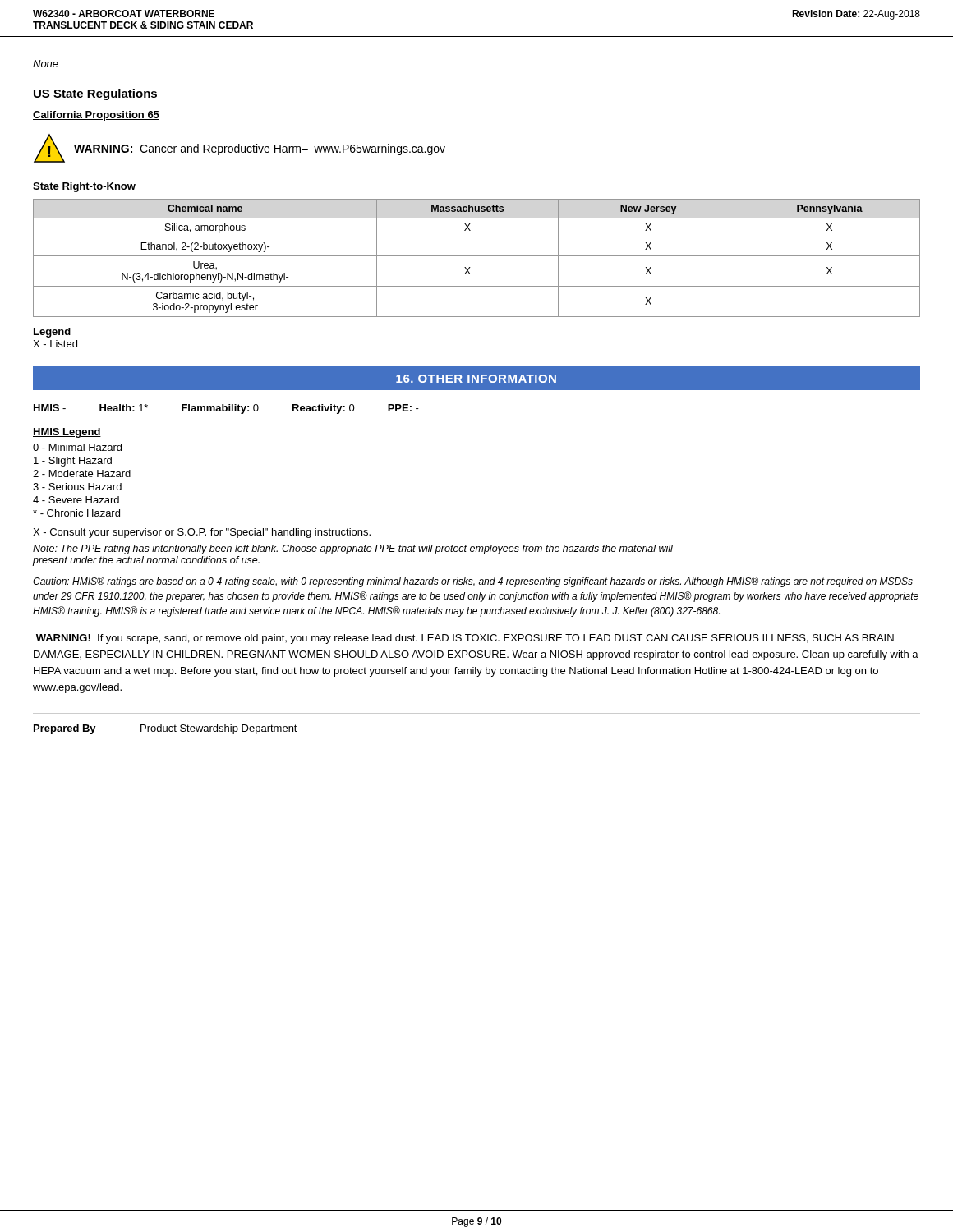953x1232 pixels.
Task: Click on the element starting "US State Regulations"
Action: pyautogui.click(x=95, y=93)
